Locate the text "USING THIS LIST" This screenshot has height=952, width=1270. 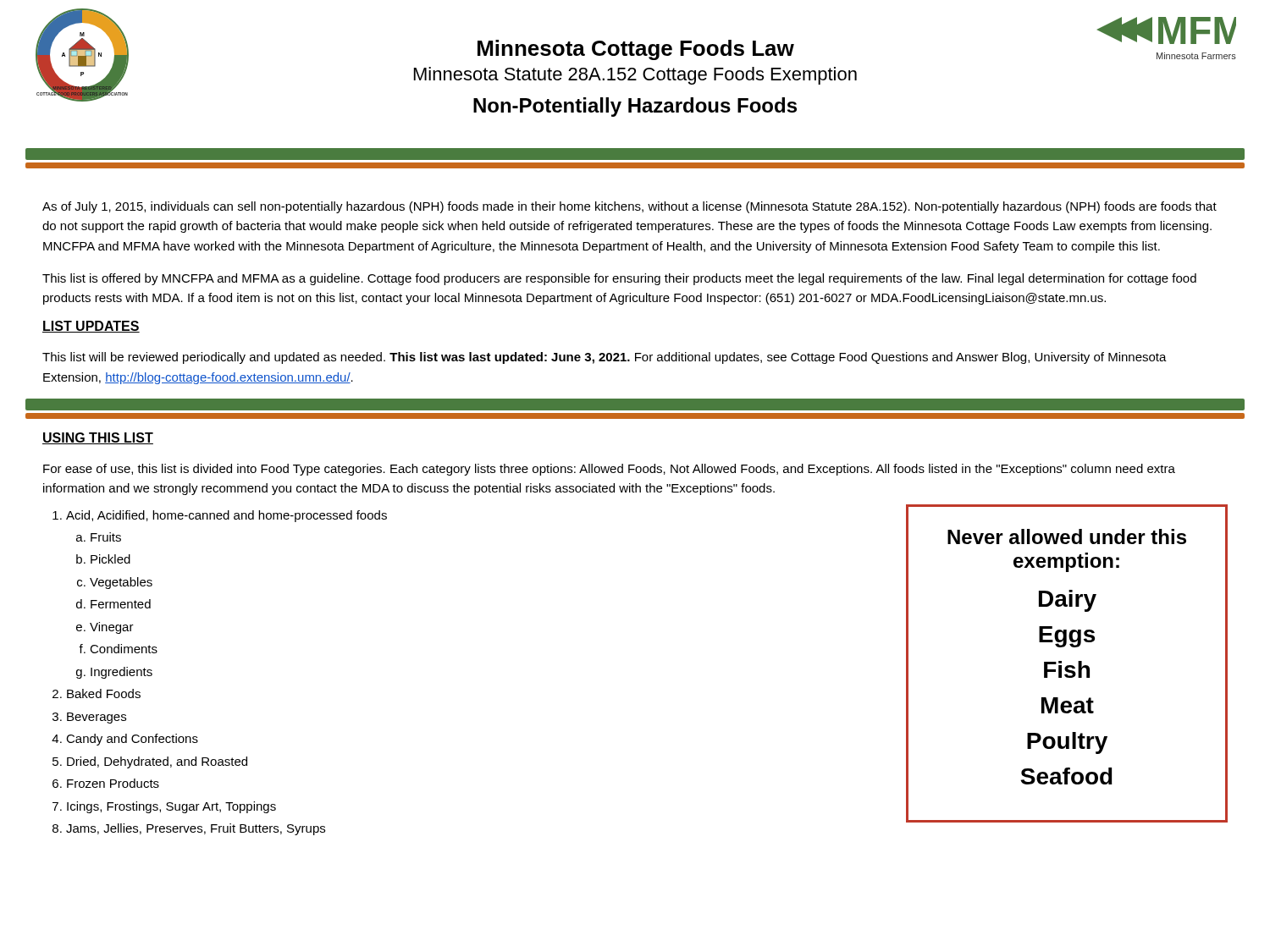[x=98, y=438]
